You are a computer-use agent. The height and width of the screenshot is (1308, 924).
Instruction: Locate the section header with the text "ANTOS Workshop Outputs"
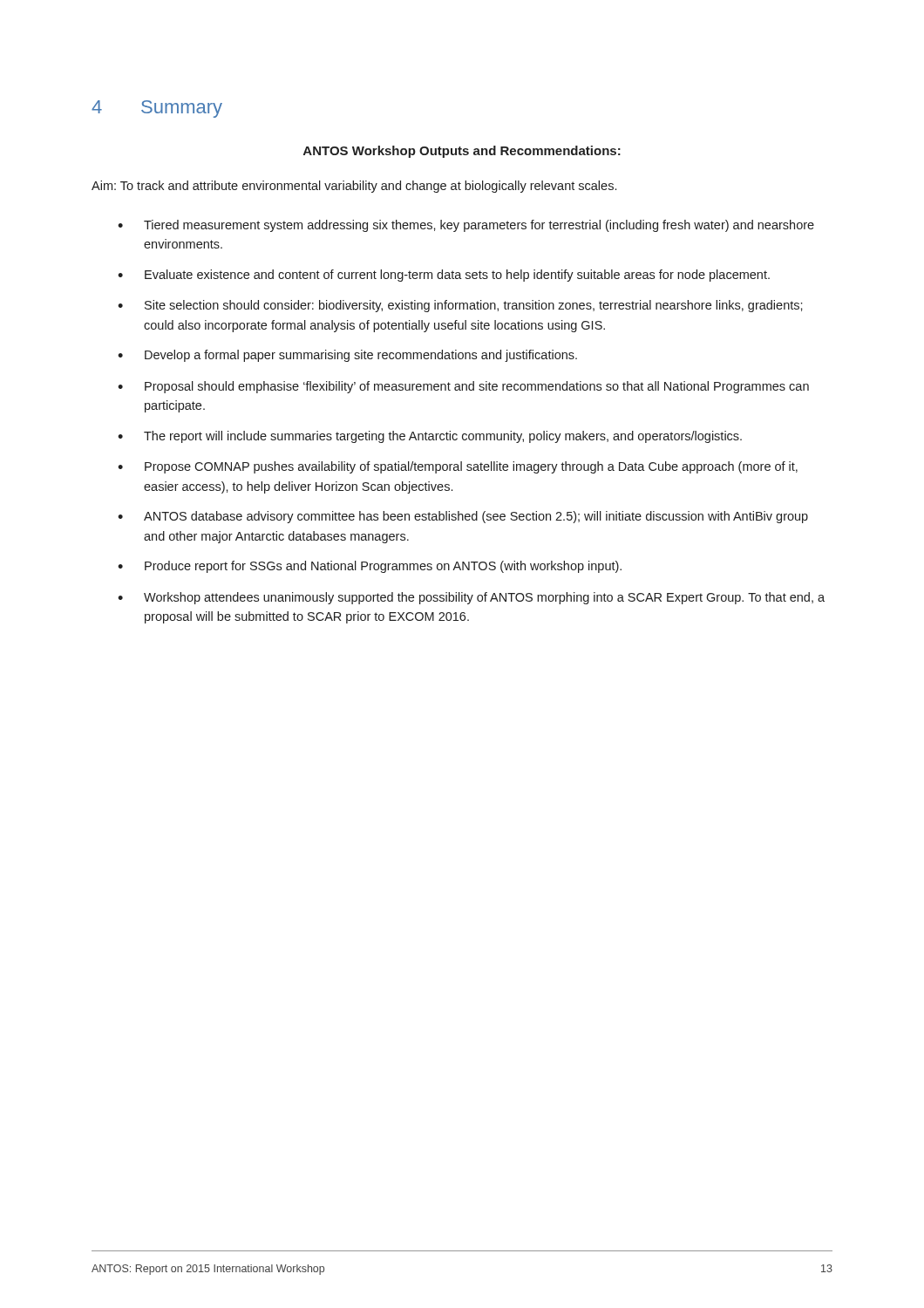pos(462,150)
